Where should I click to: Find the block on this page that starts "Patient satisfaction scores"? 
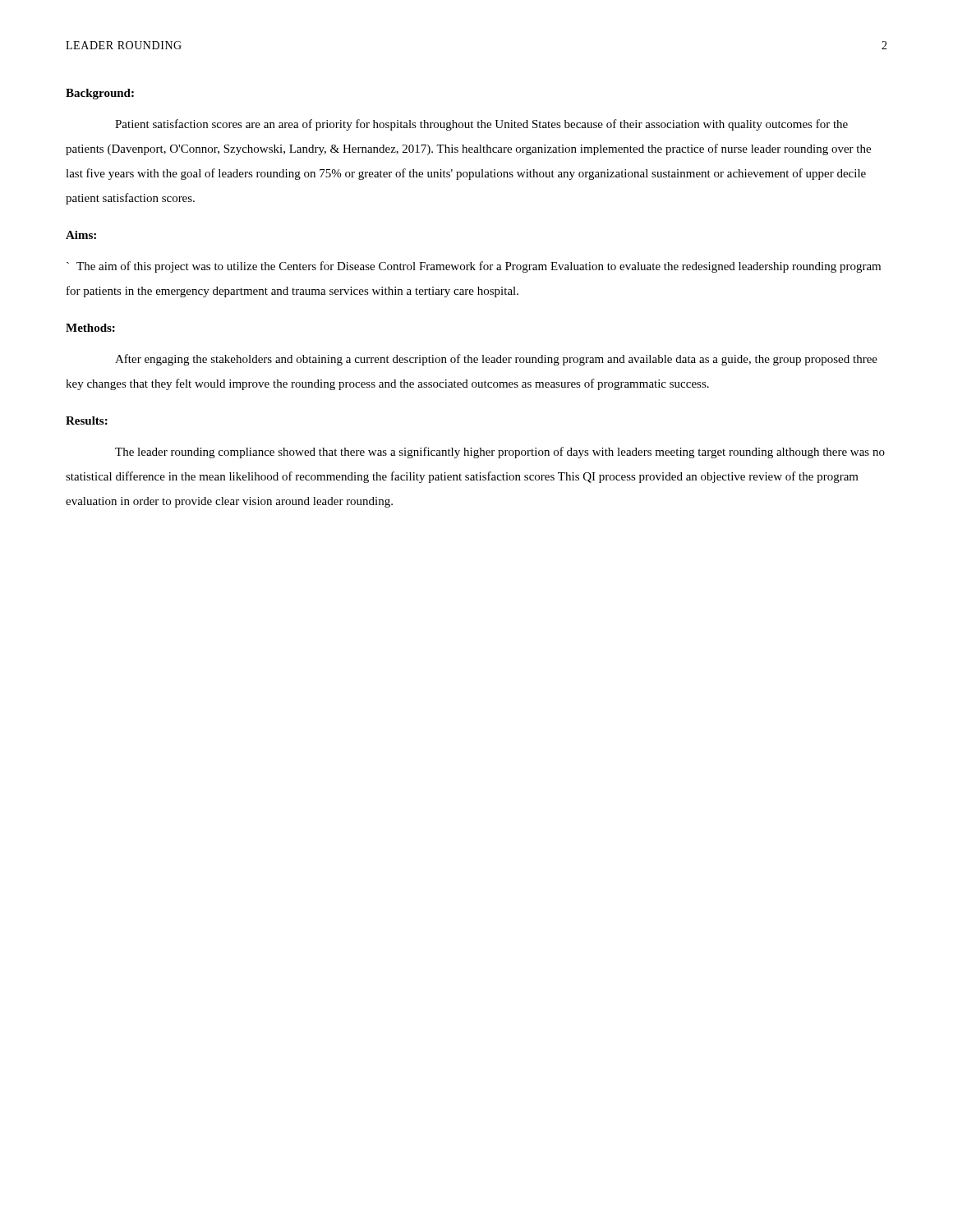click(469, 161)
